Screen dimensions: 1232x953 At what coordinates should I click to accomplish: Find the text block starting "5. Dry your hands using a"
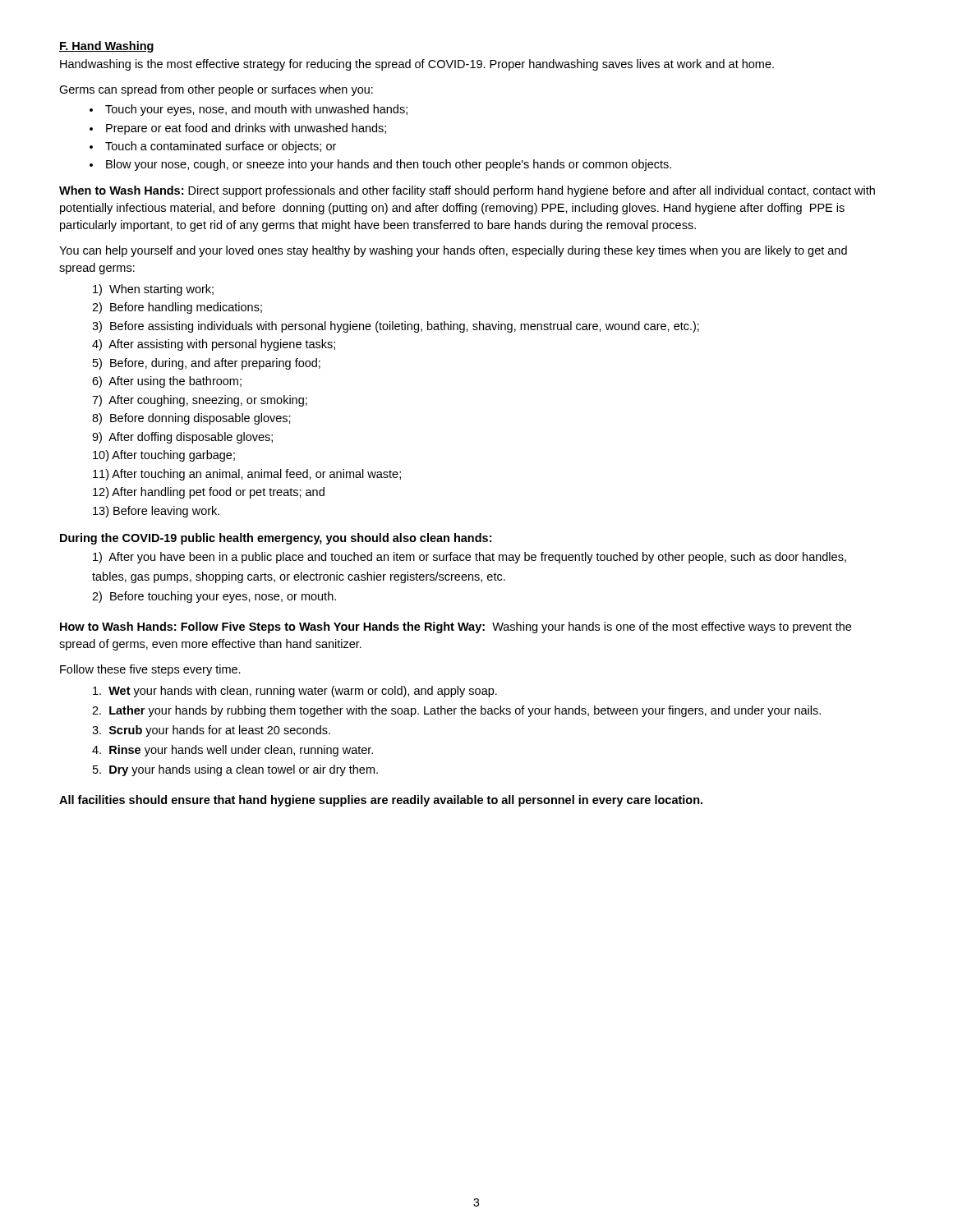235,769
